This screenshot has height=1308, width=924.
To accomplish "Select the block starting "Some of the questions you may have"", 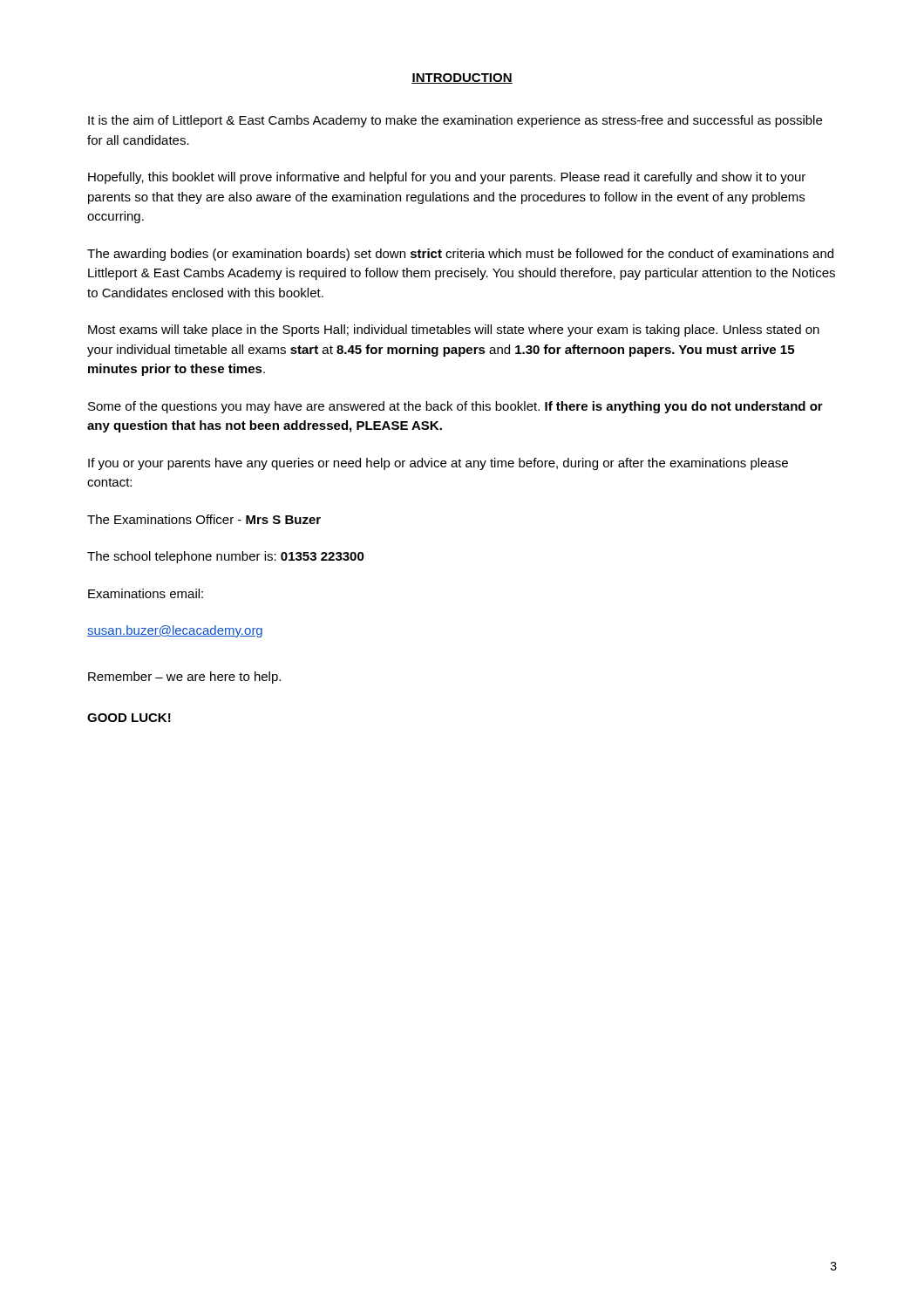I will tap(455, 415).
